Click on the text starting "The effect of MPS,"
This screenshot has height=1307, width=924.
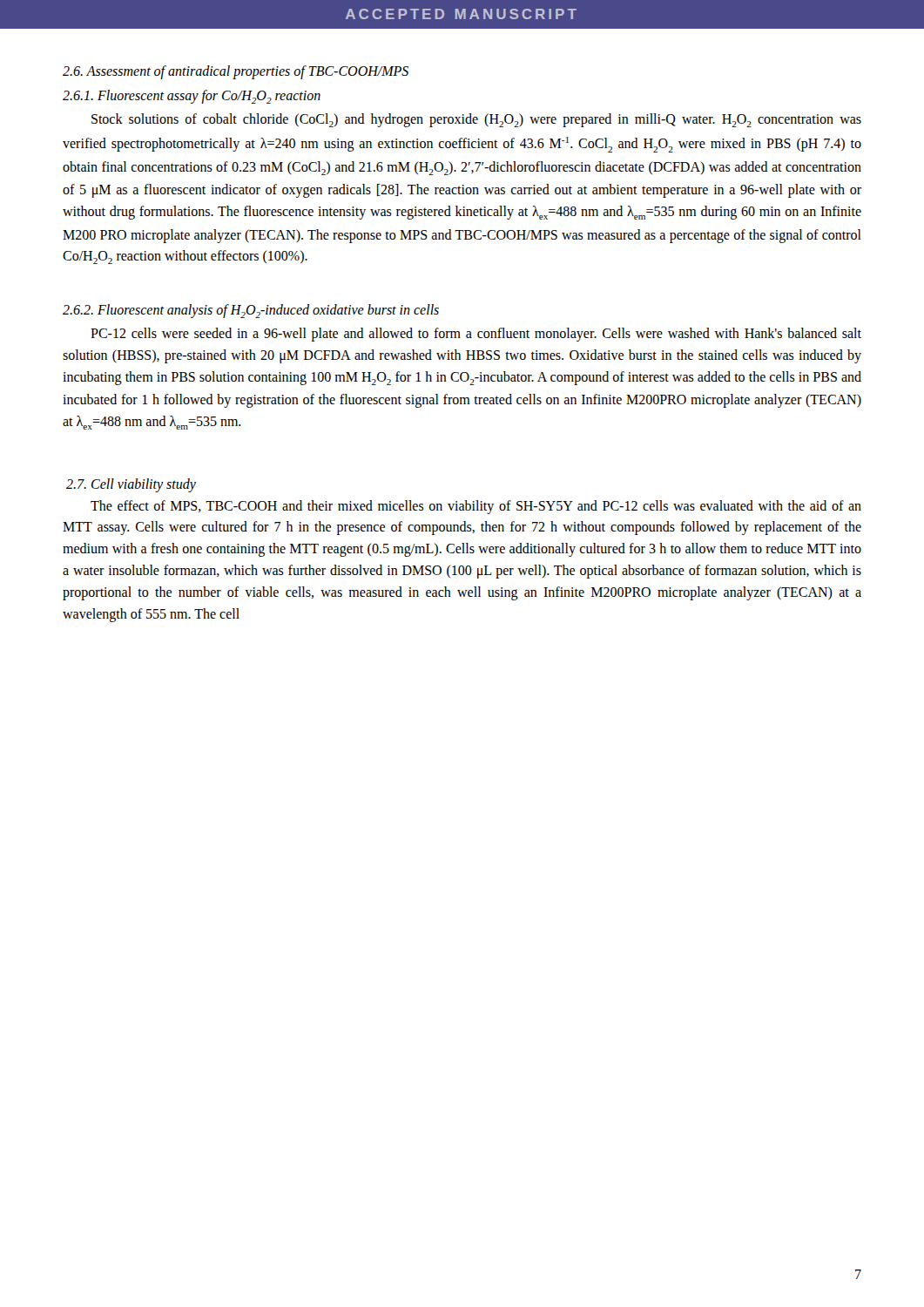462,560
